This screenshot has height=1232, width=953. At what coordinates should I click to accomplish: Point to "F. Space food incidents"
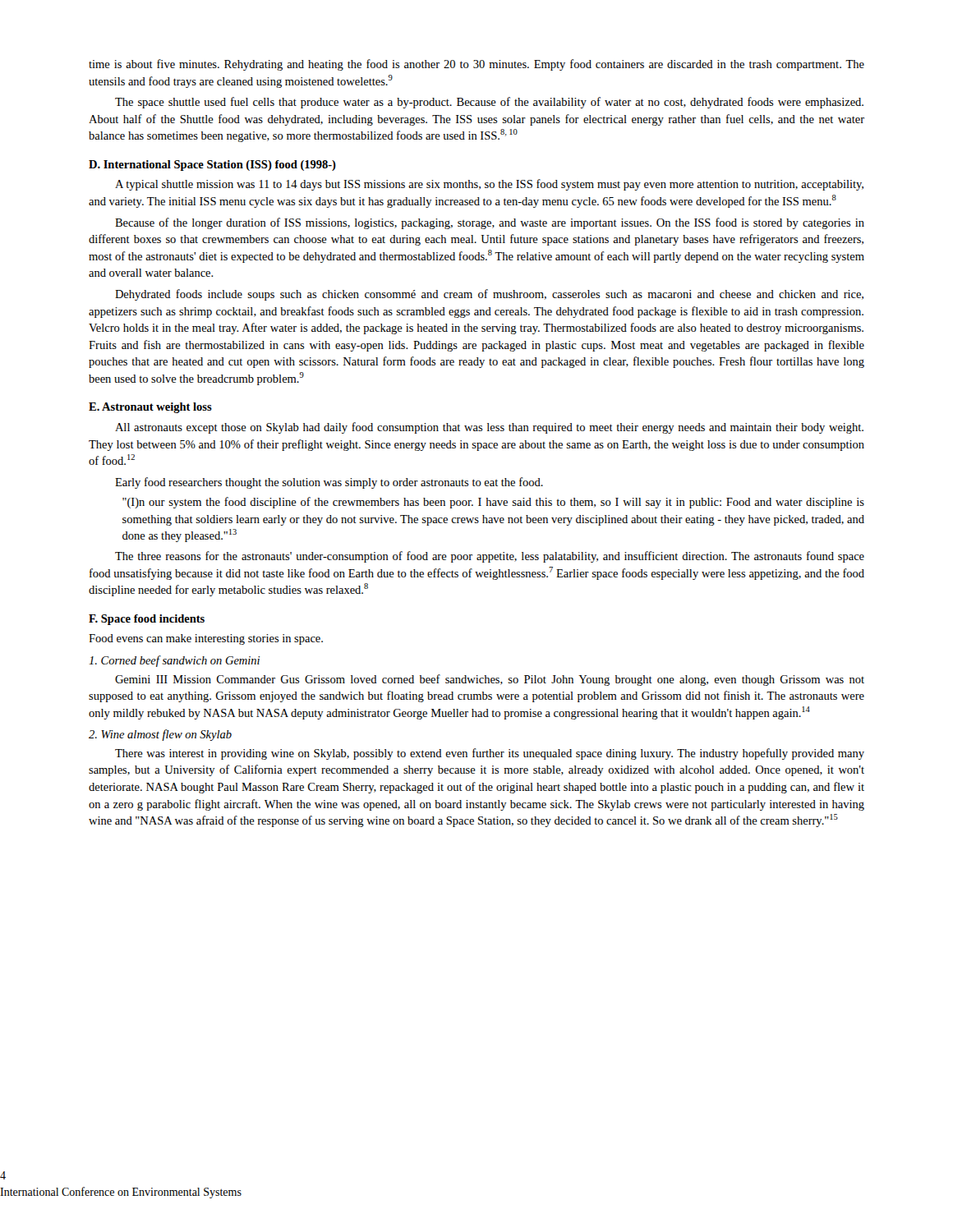[147, 620]
